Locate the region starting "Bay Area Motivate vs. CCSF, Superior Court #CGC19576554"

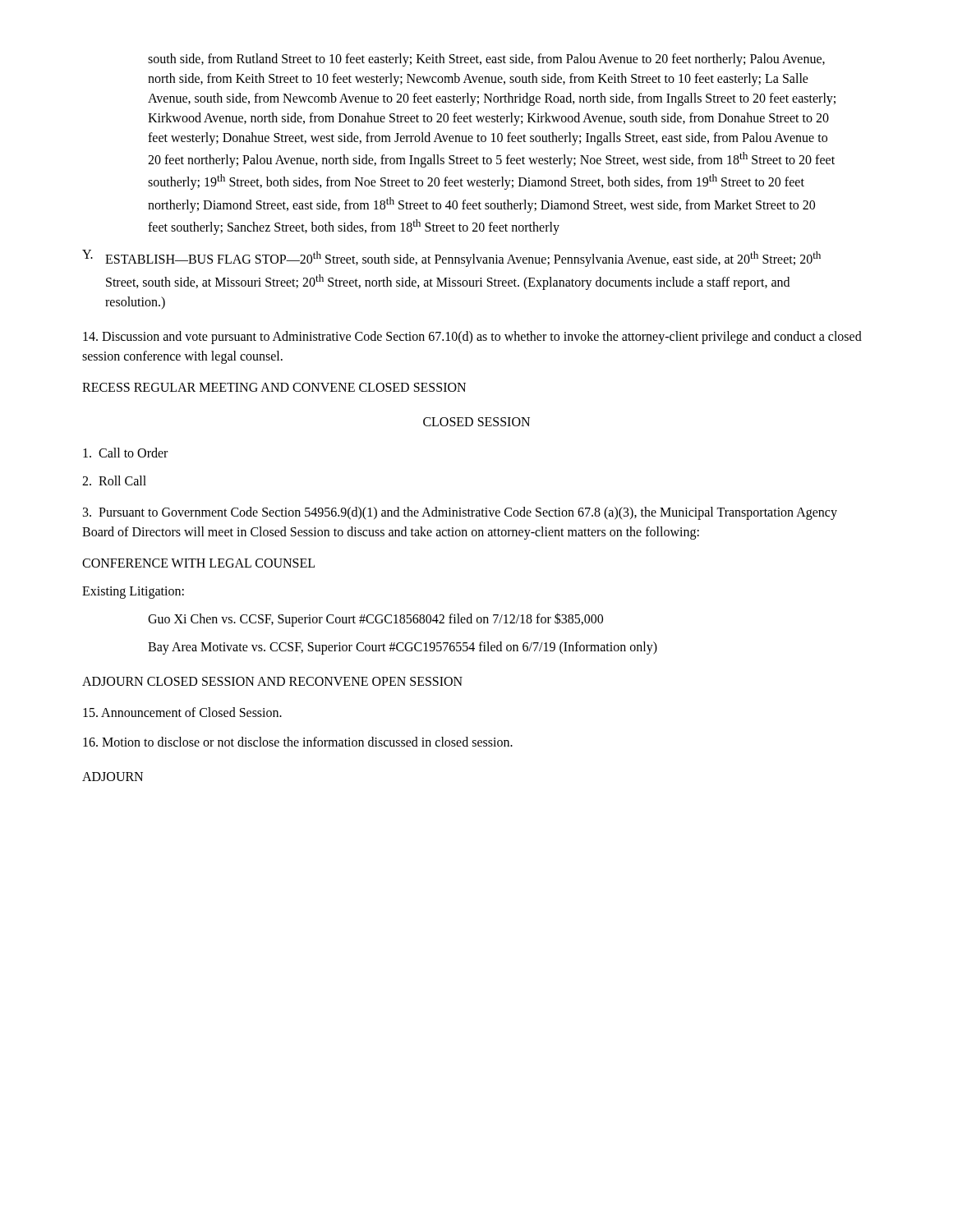[x=403, y=647]
